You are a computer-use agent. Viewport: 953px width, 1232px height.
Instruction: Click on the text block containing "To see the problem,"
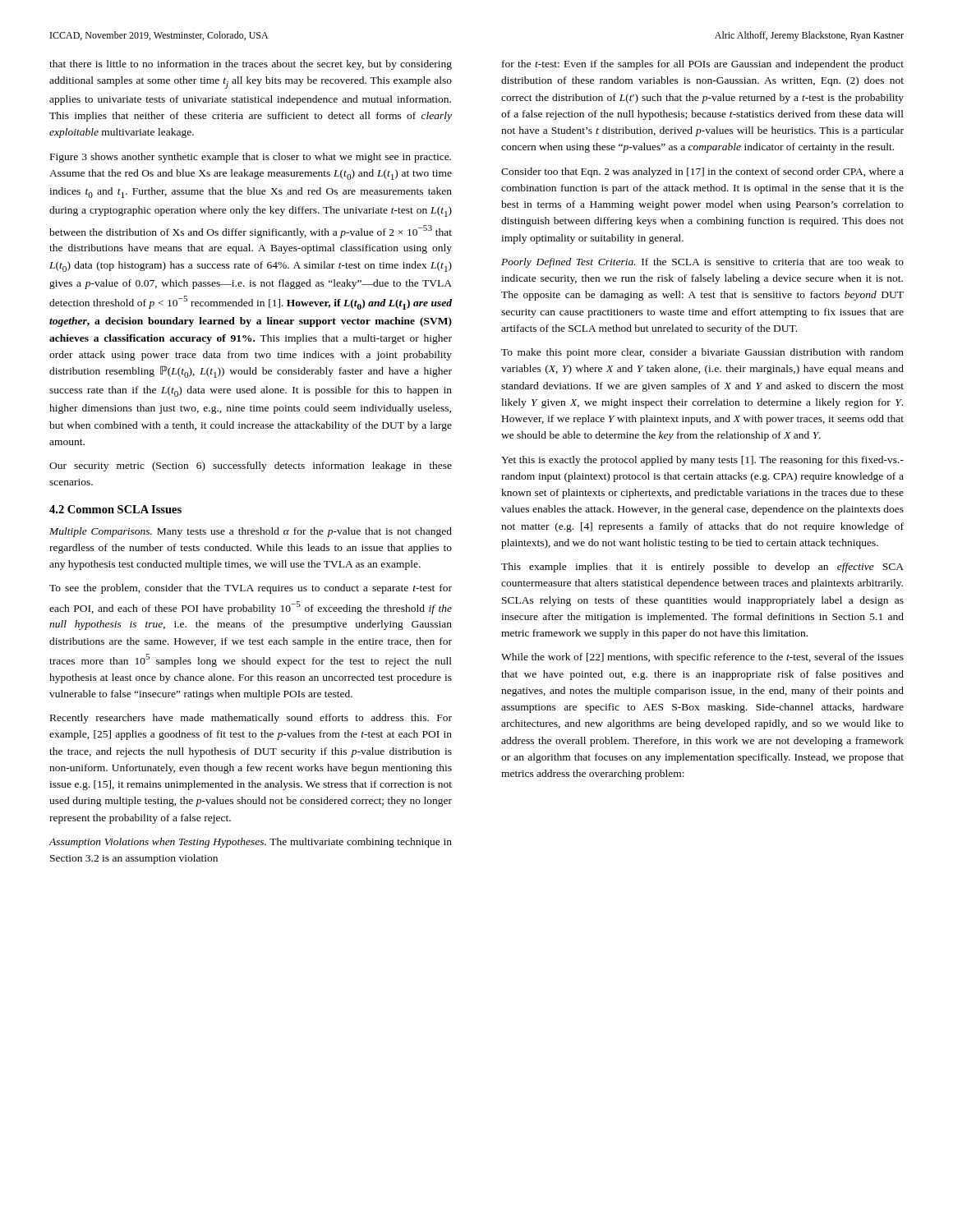pos(251,641)
